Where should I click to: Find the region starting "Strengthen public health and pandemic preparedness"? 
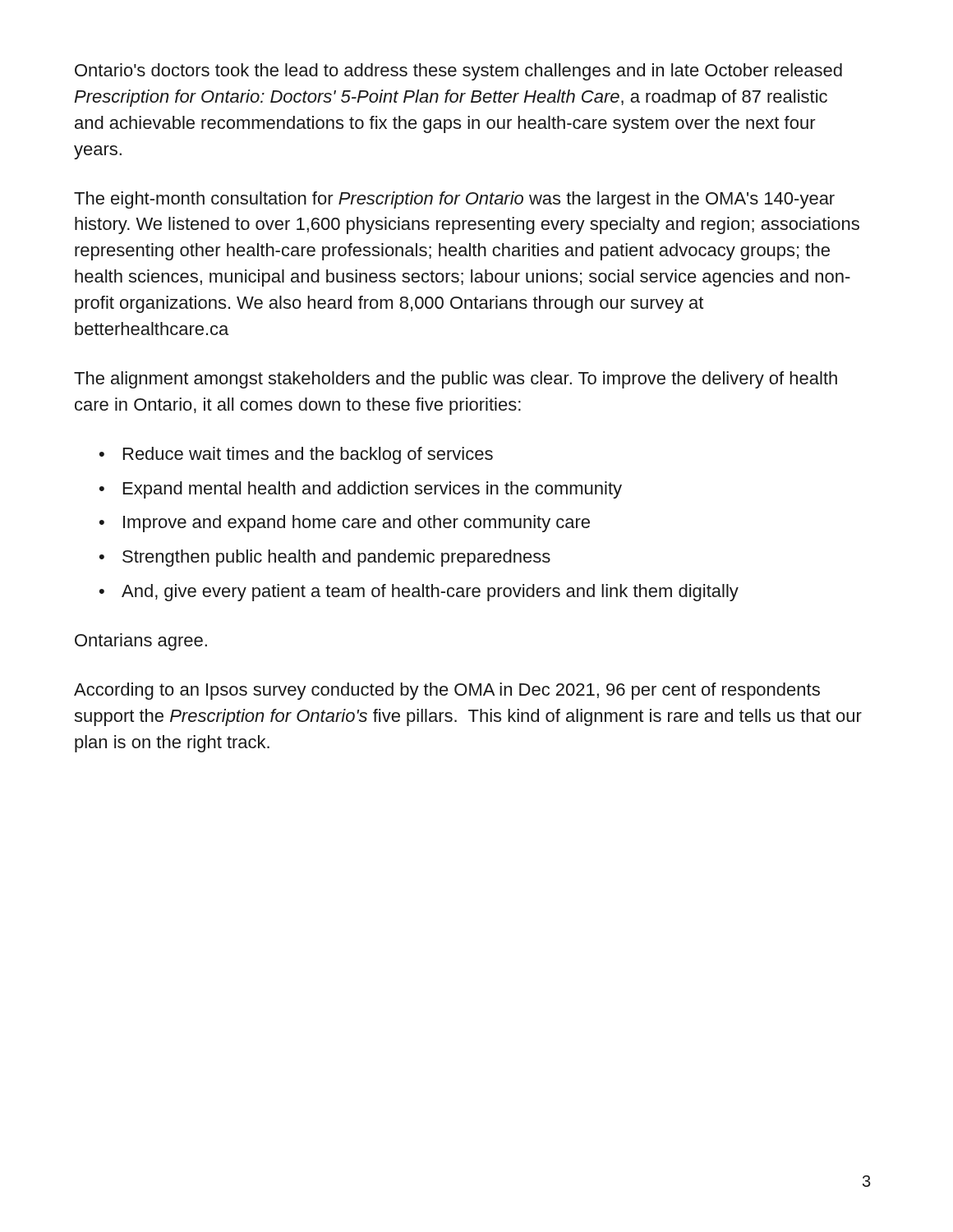coord(336,557)
